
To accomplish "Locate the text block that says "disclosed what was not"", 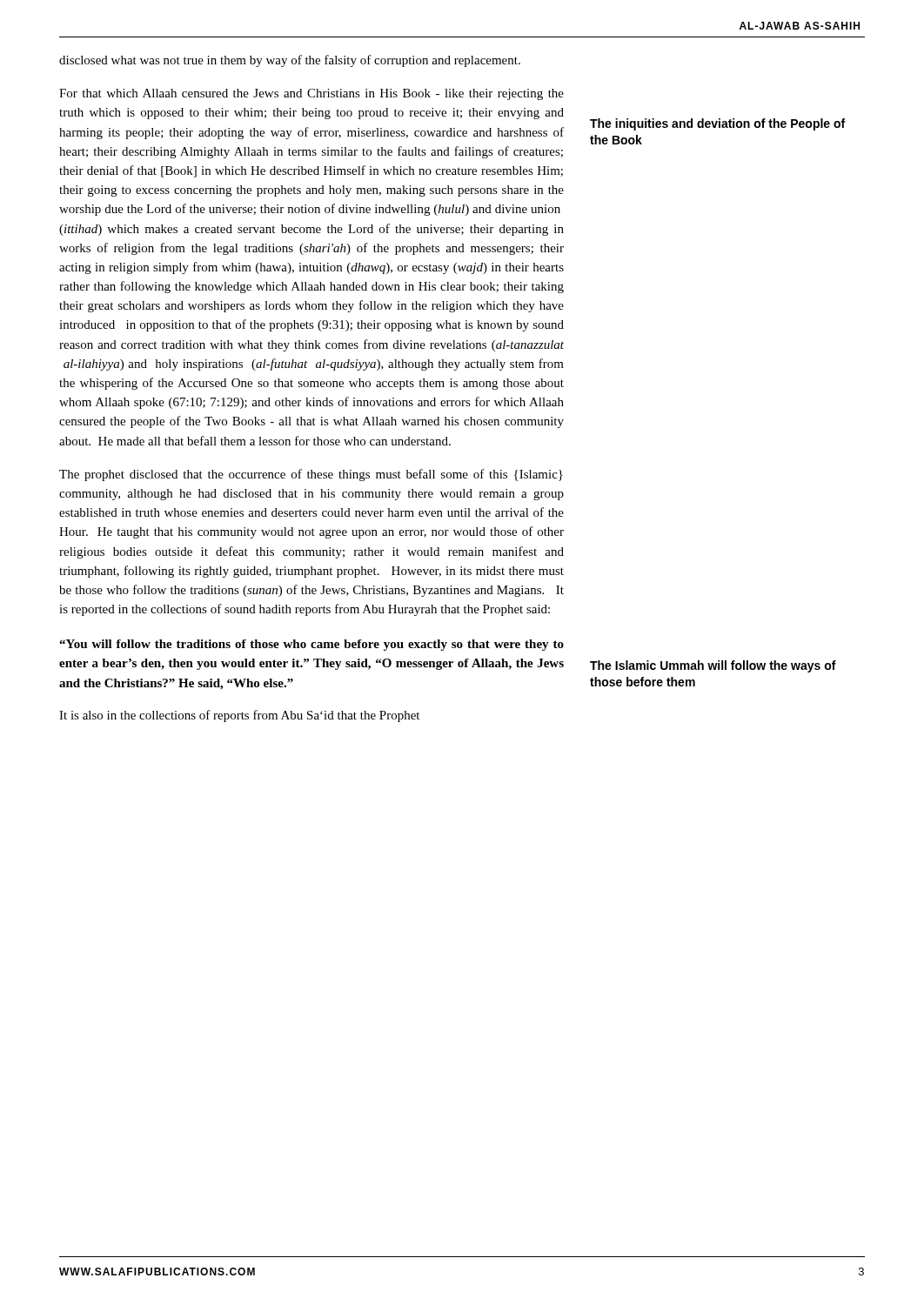I will point(311,60).
